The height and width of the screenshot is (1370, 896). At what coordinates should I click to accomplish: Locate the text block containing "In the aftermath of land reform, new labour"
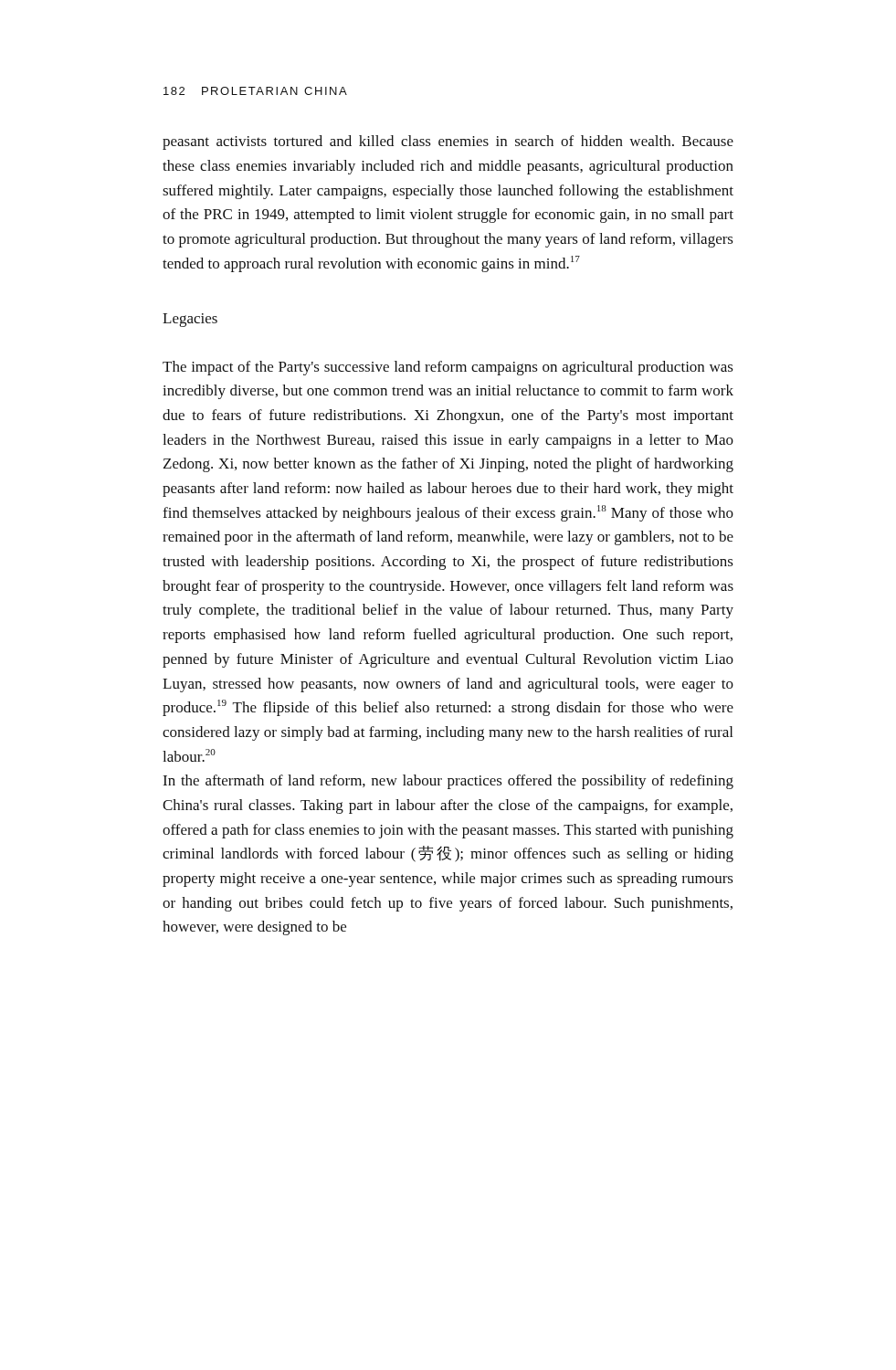click(448, 855)
